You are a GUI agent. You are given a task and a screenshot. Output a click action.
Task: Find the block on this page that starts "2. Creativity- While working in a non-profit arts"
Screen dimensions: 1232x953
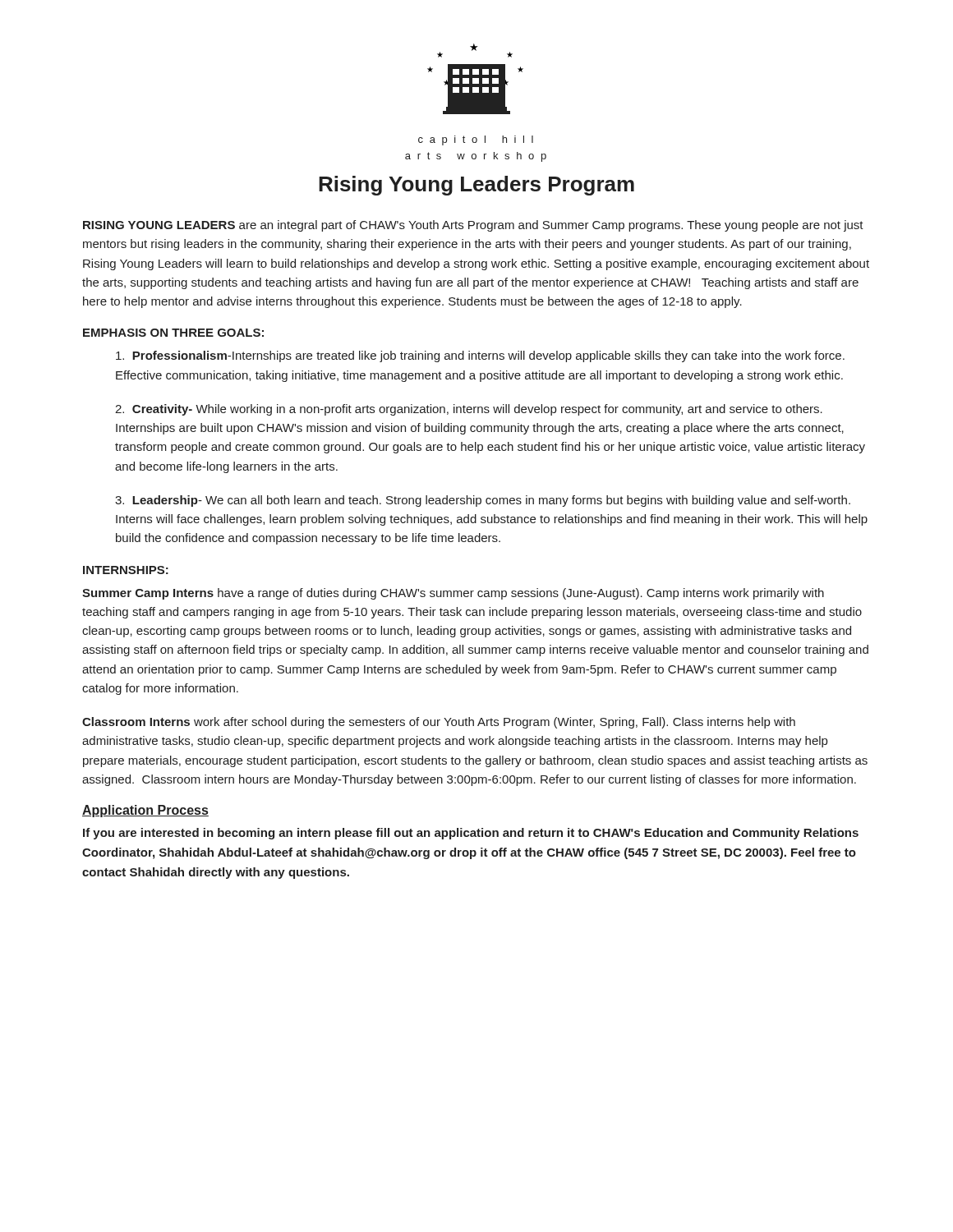(x=490, y=437)
